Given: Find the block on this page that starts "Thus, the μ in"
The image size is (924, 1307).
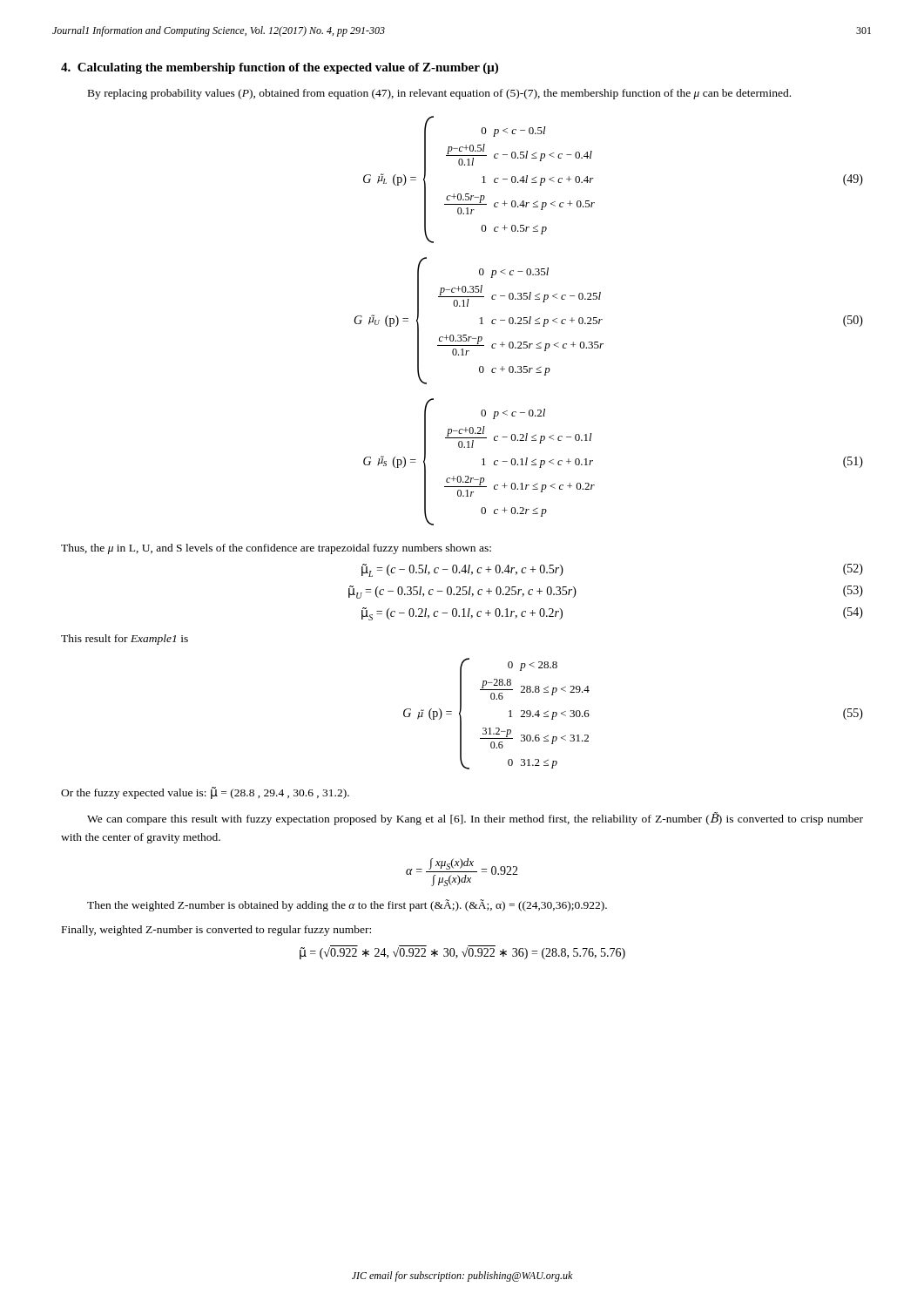Looking at the screenshot, I should tap(276, 547).
